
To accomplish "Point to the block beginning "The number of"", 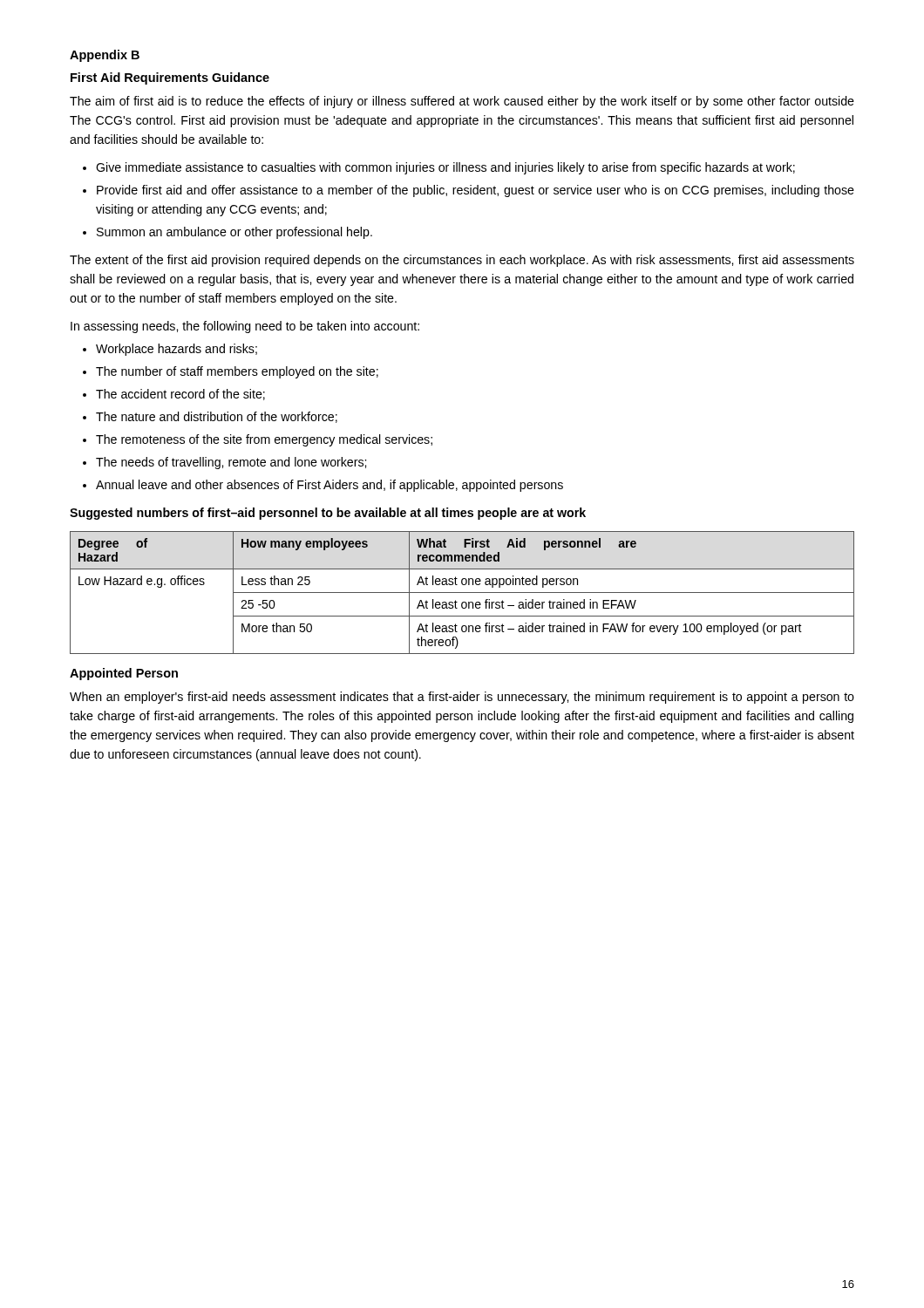I will 237,372.
